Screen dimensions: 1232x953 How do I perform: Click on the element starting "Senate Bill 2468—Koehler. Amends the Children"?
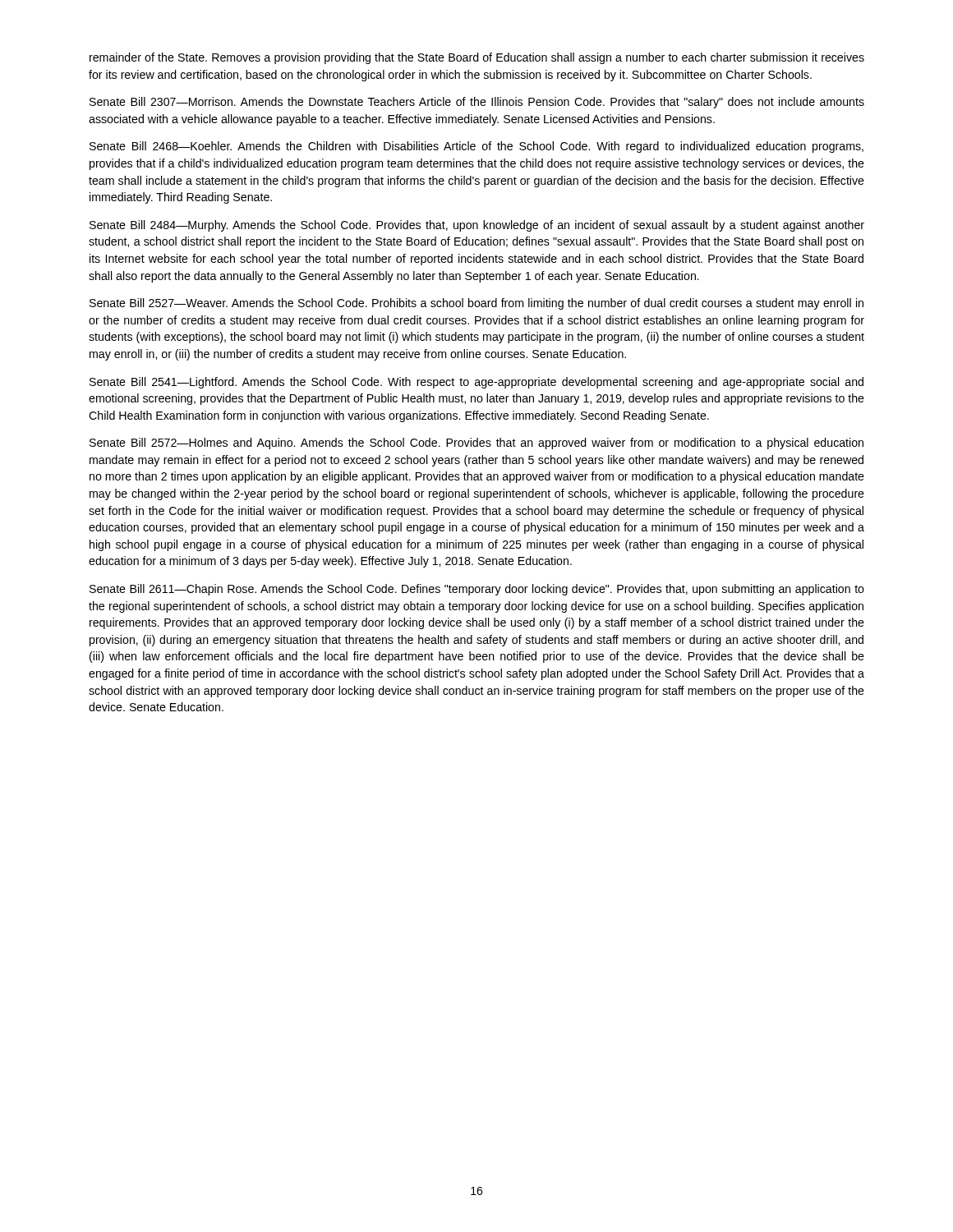[476, 172]
